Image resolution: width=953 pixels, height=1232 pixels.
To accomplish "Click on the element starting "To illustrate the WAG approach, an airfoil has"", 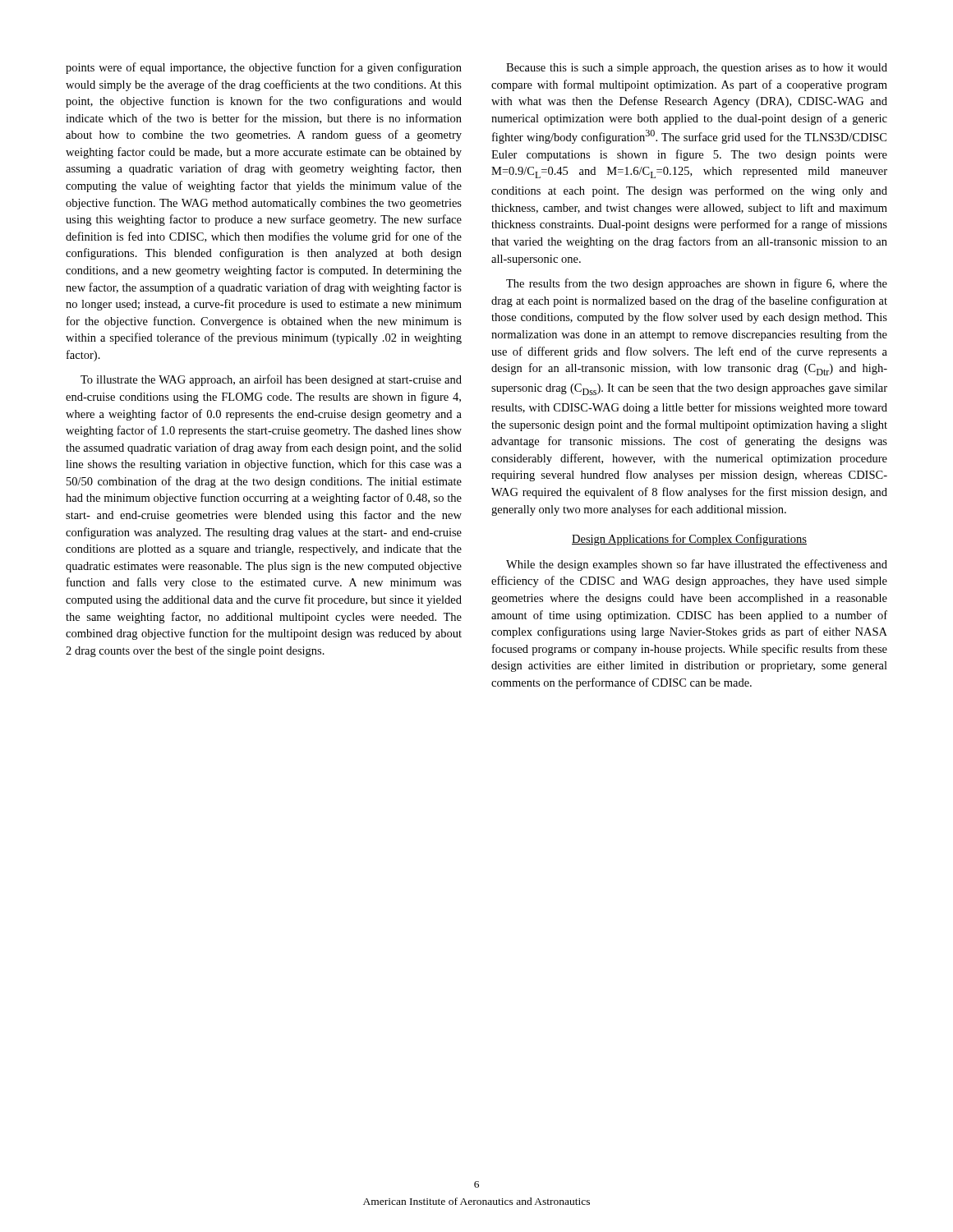I will (x=264, y=515).
